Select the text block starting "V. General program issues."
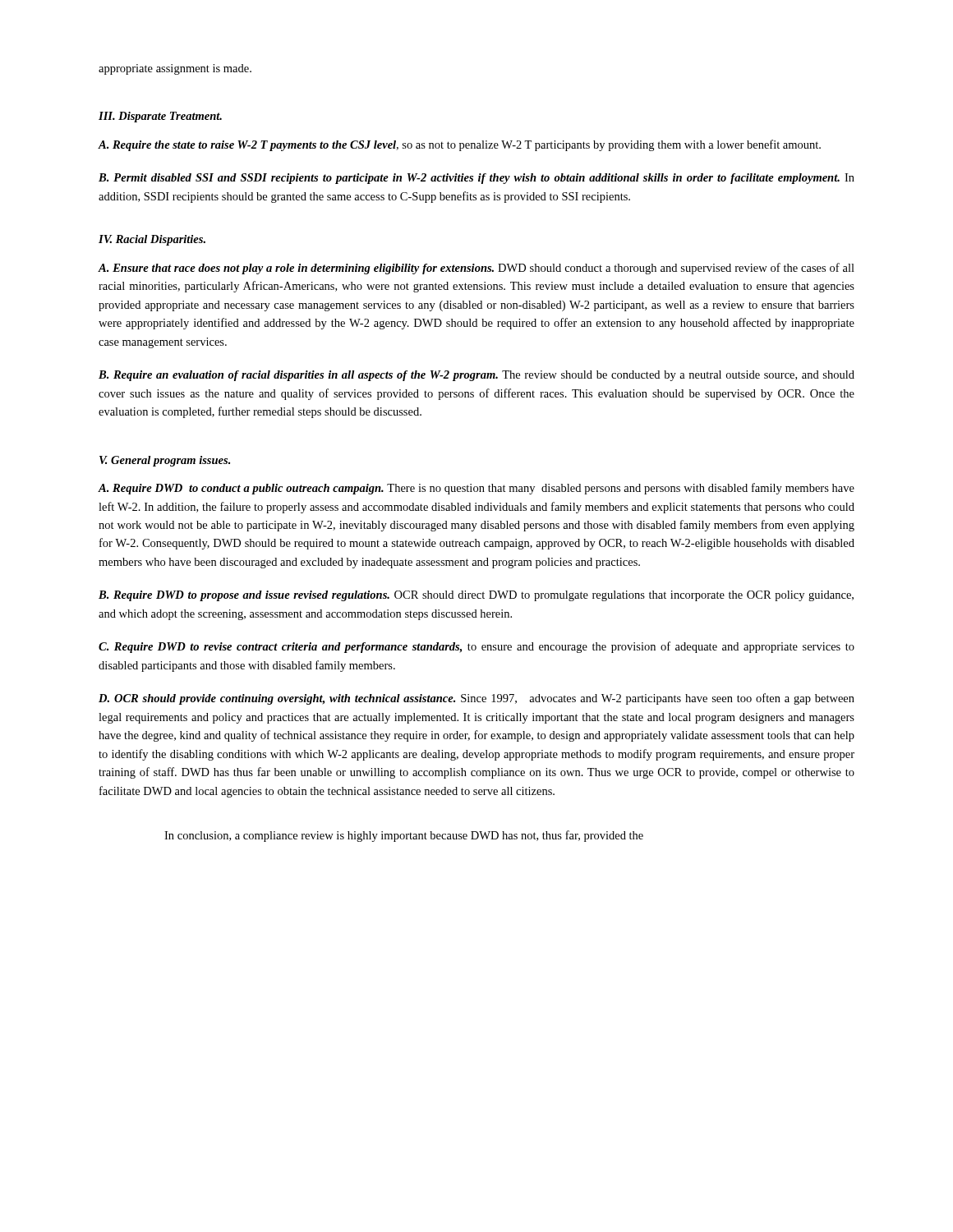953x1232 pixels. click(165, 460)
